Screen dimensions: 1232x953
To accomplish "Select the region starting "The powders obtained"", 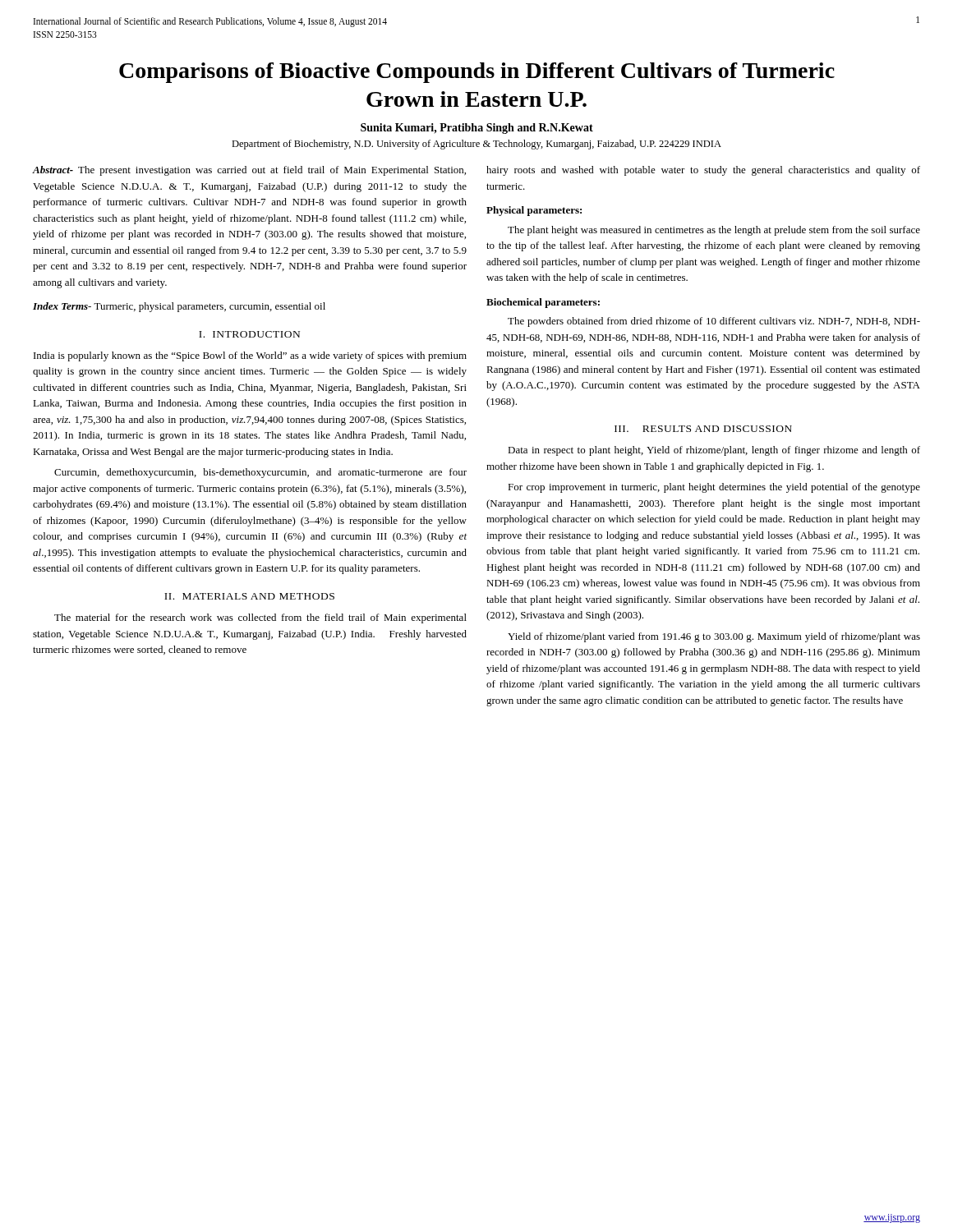I will (x=703, y=361).
